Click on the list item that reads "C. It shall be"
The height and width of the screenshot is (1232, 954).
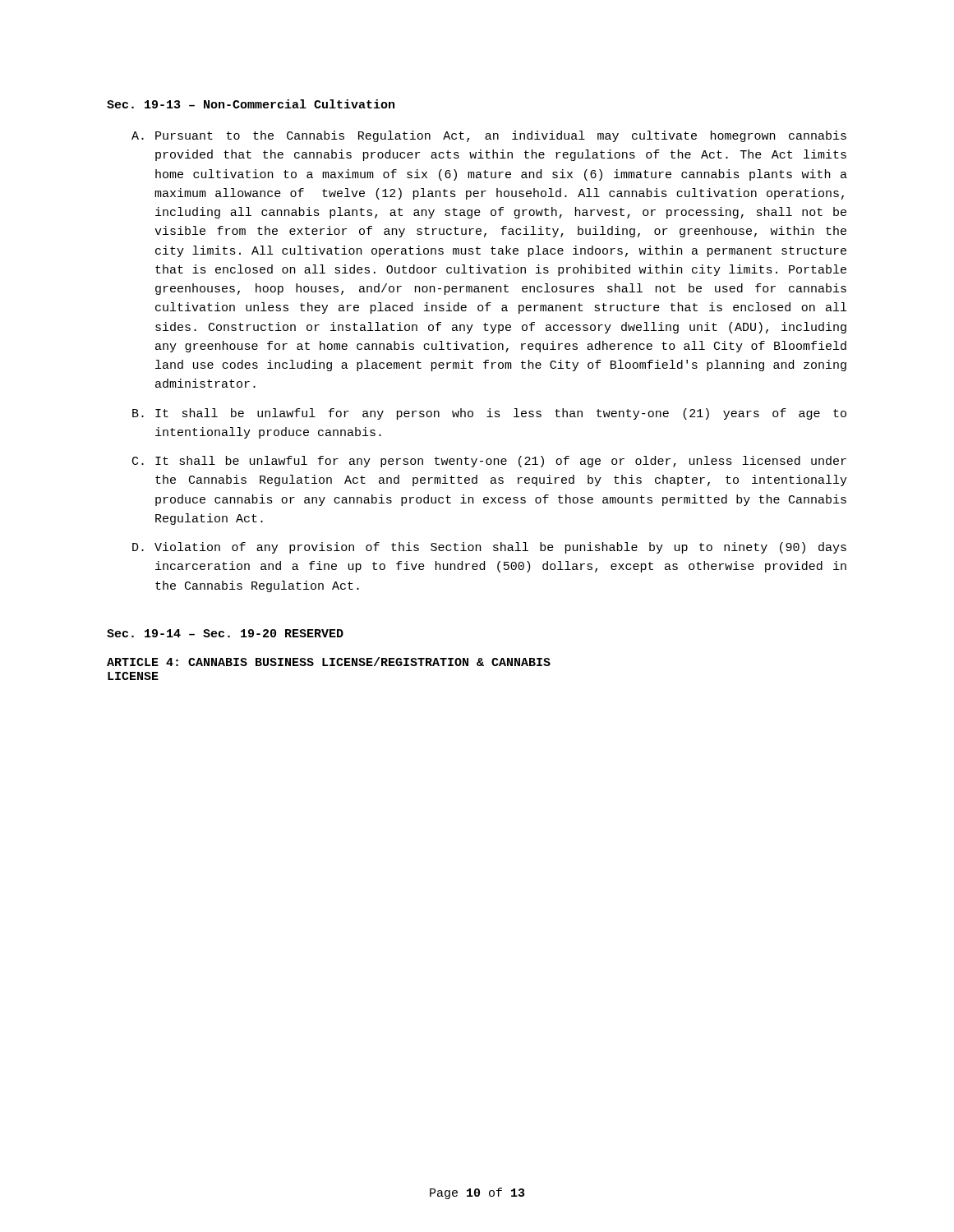pos(489,491)
